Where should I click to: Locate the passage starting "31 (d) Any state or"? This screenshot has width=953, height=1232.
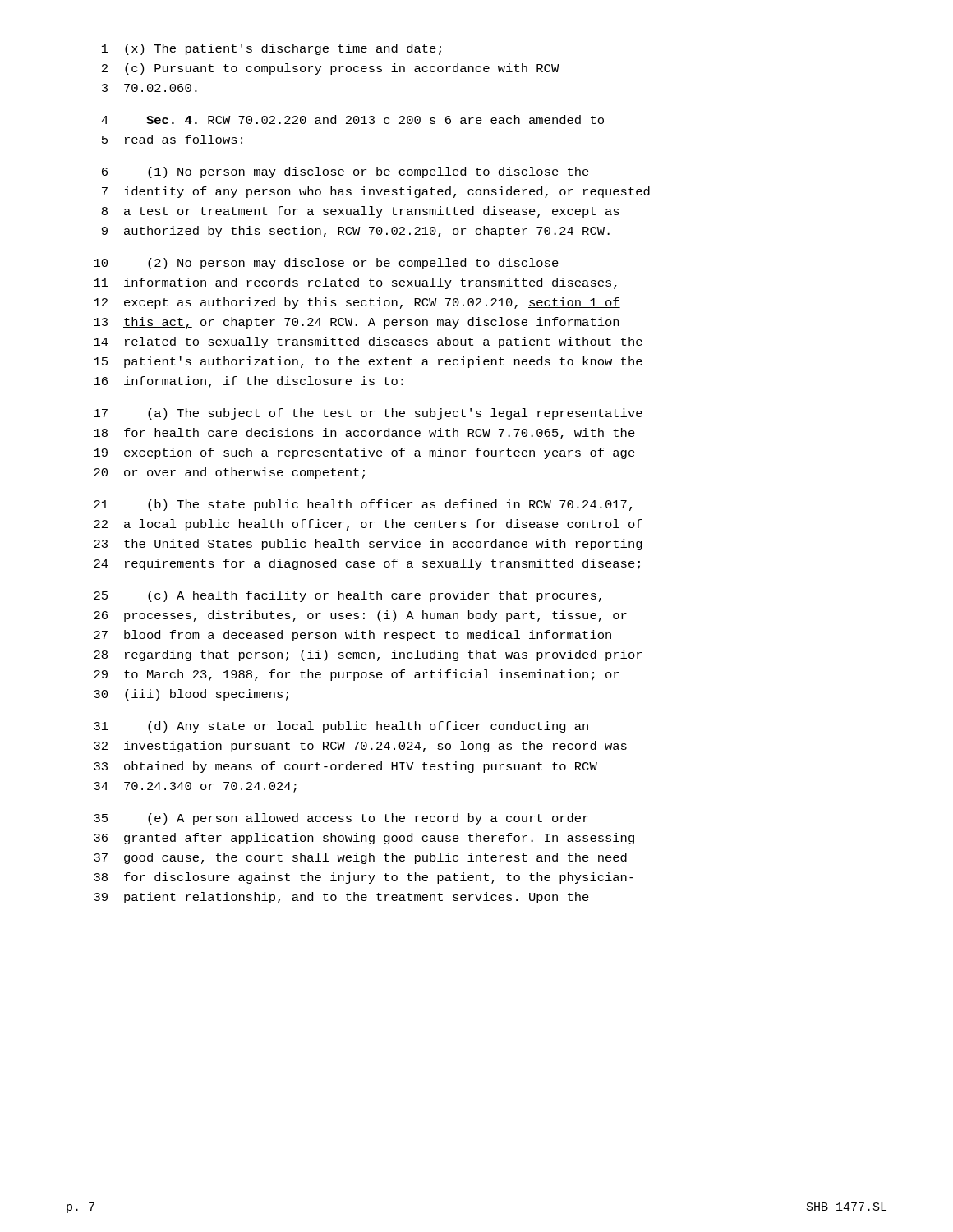476,727
